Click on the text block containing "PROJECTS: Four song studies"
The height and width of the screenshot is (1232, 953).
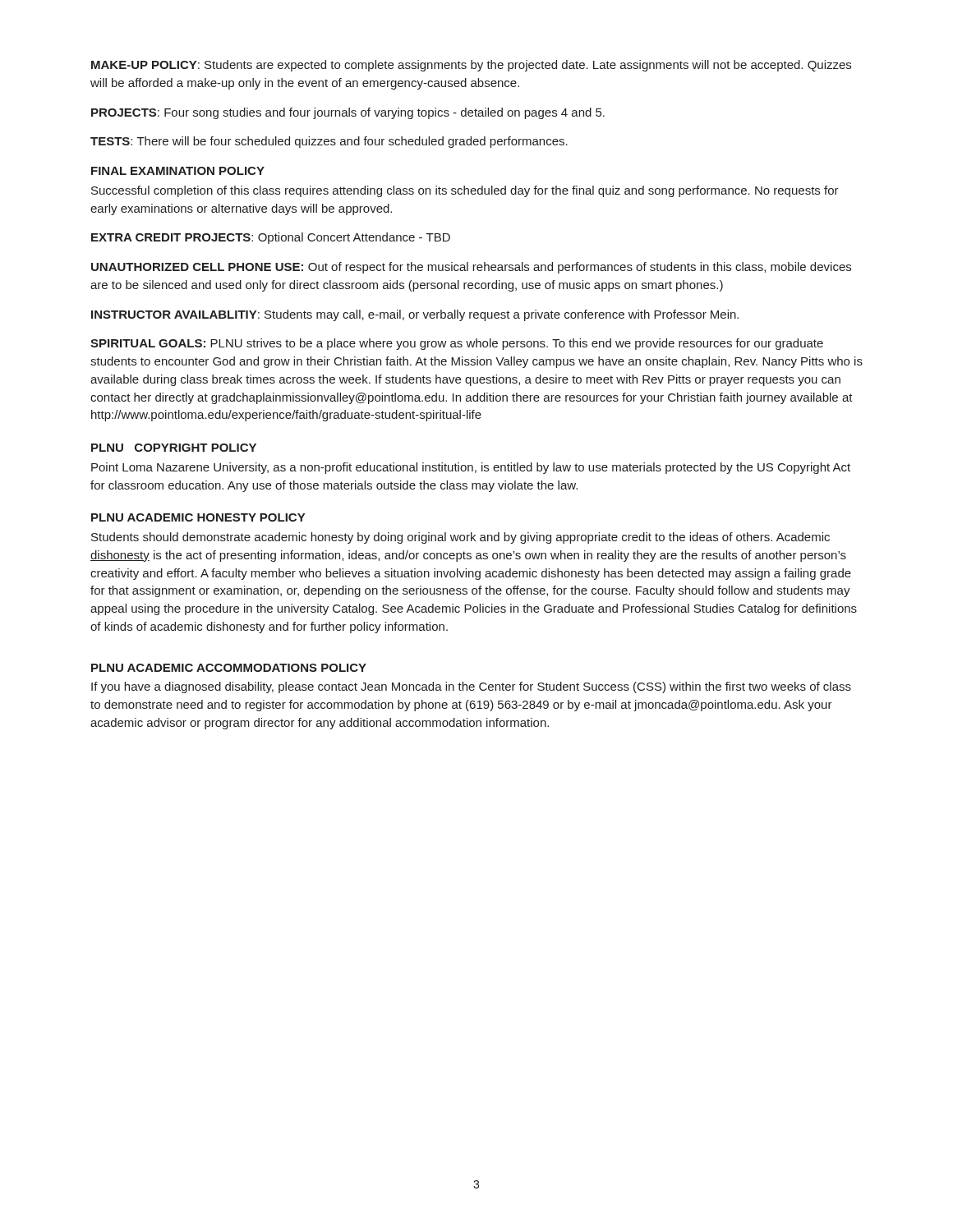tap(476, 112)
